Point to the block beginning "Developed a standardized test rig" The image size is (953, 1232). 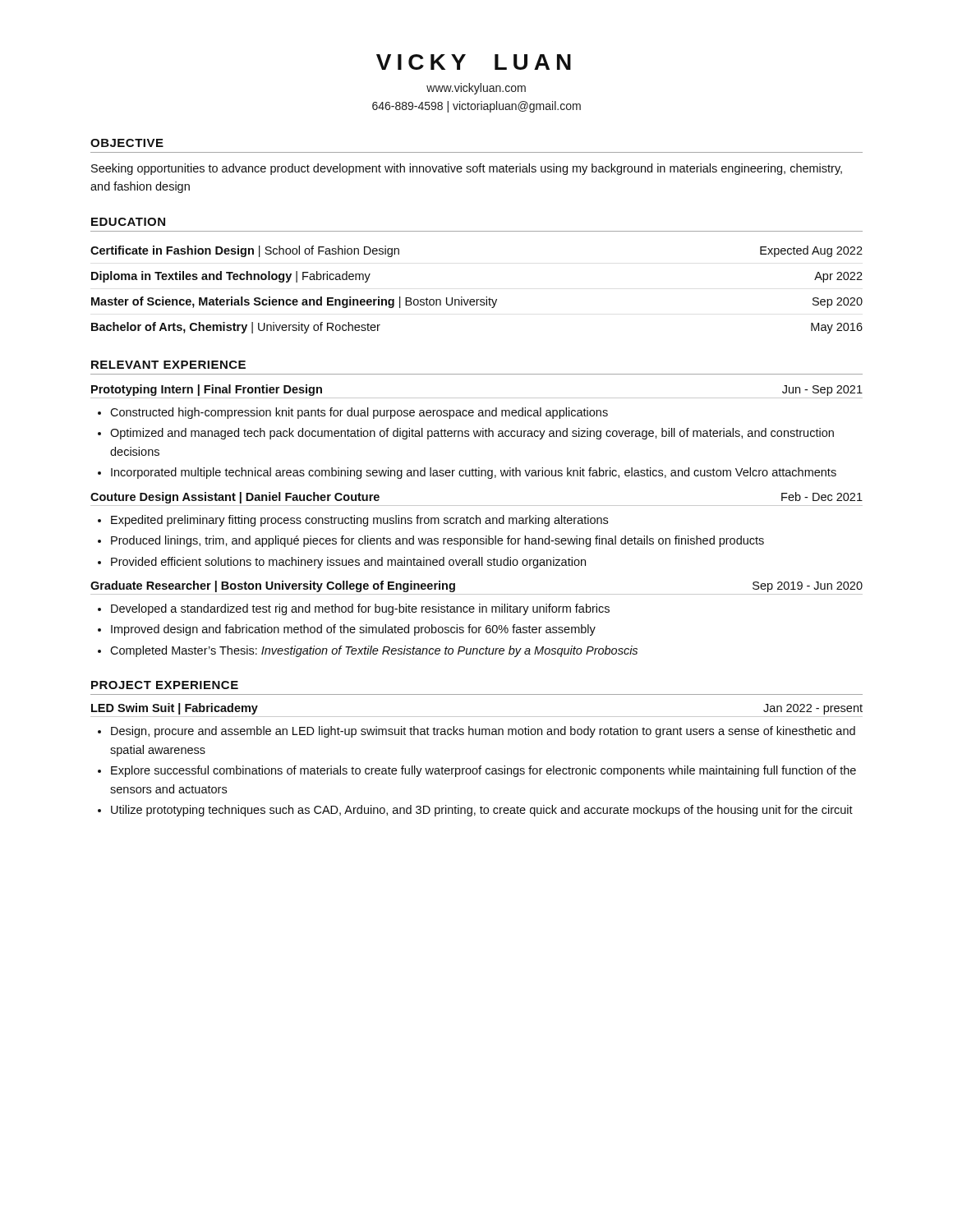tap(360, 609)
